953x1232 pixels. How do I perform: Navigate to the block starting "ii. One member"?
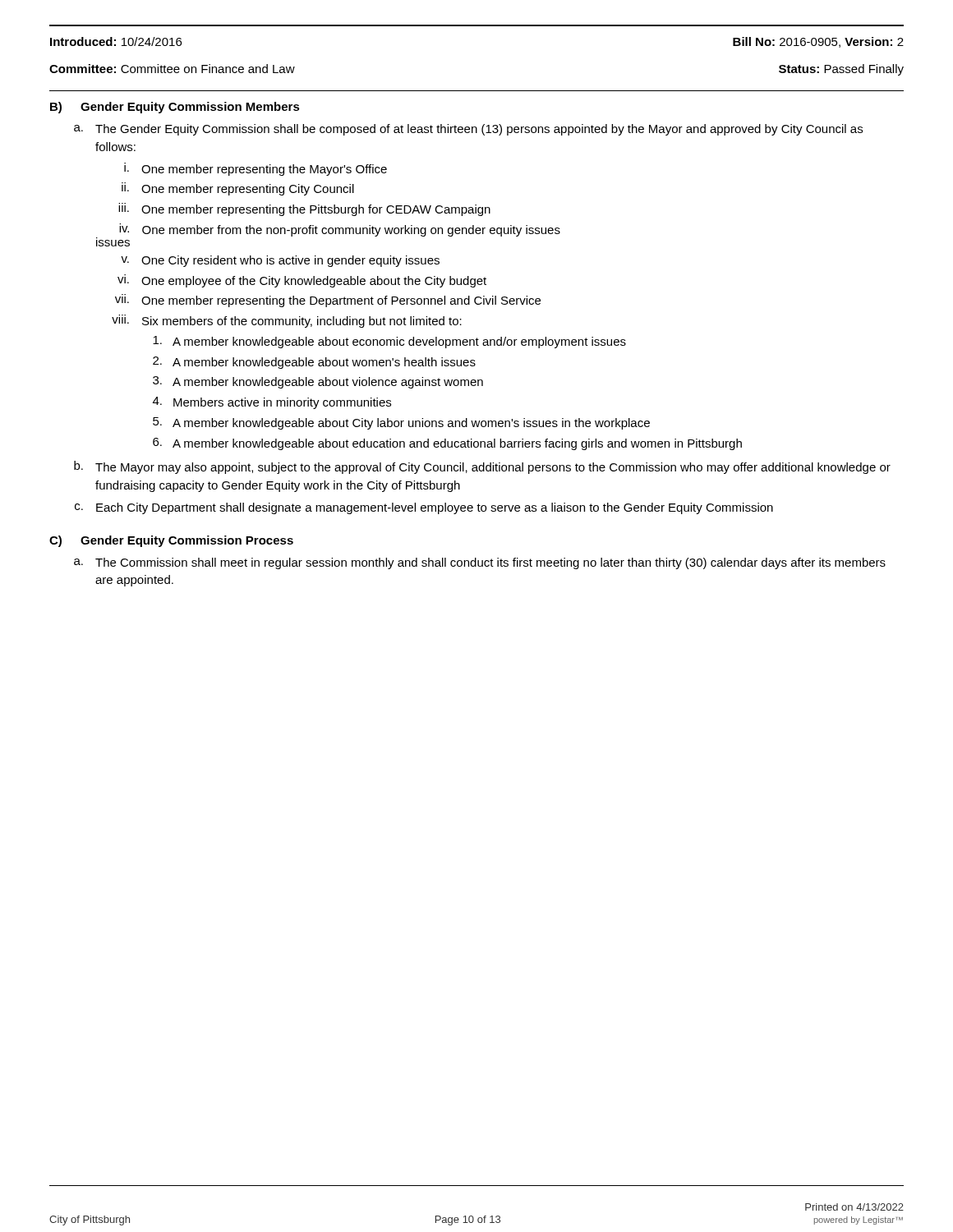click(x=238, y=189)
